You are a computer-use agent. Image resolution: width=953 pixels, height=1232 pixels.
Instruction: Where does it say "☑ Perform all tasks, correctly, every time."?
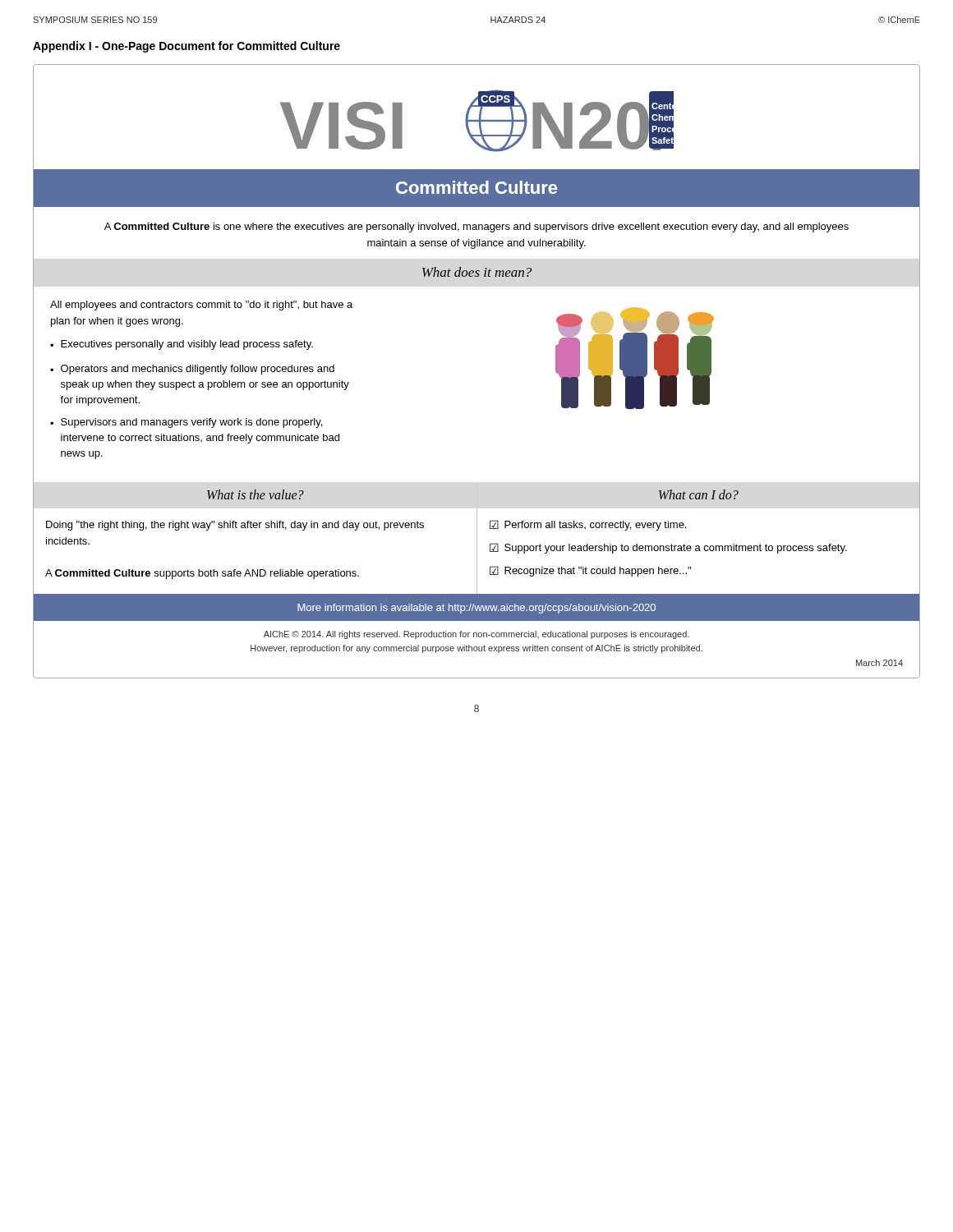click(x=588, y=525)
